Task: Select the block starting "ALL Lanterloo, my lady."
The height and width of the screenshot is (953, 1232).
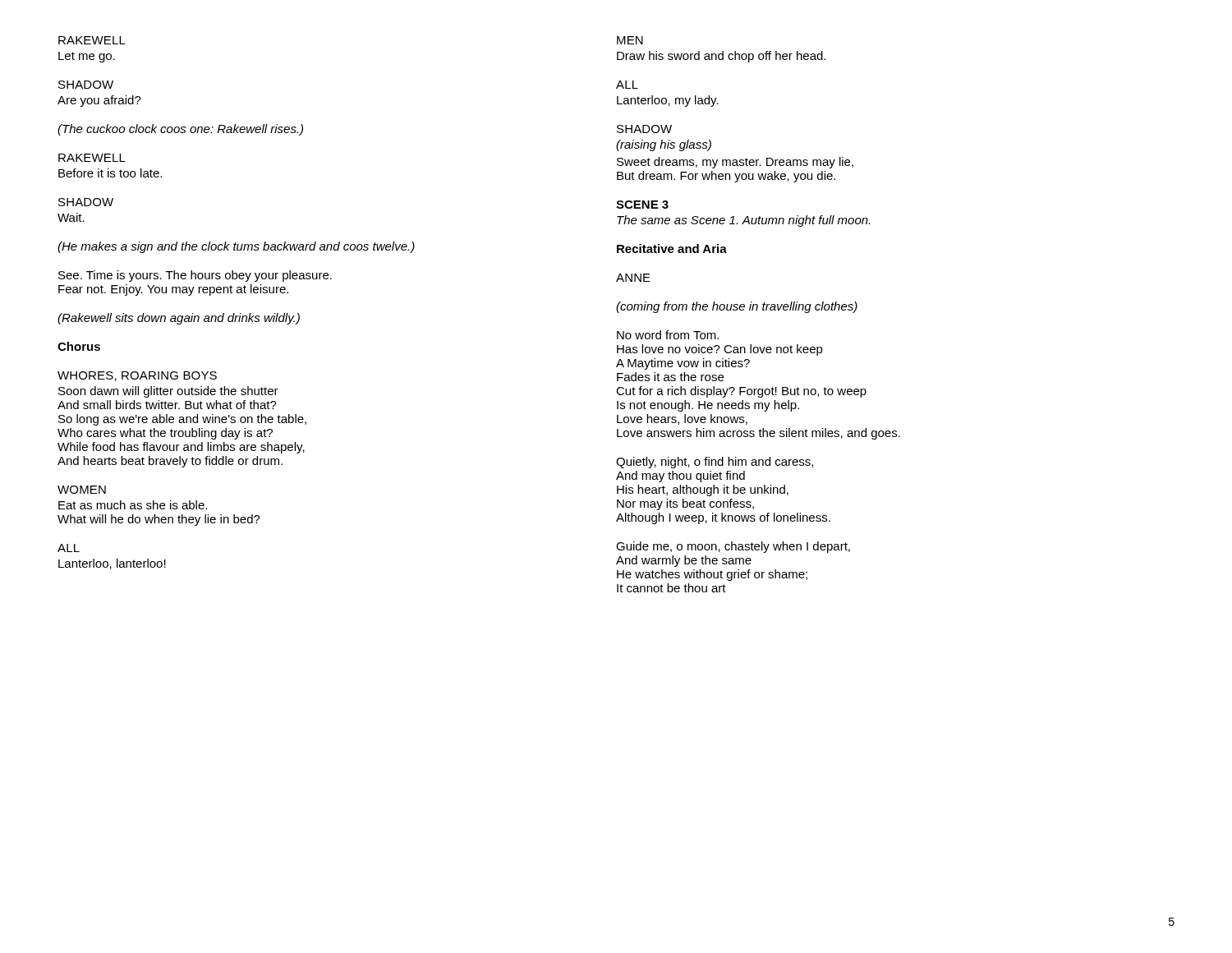Action: coord(627,85)
